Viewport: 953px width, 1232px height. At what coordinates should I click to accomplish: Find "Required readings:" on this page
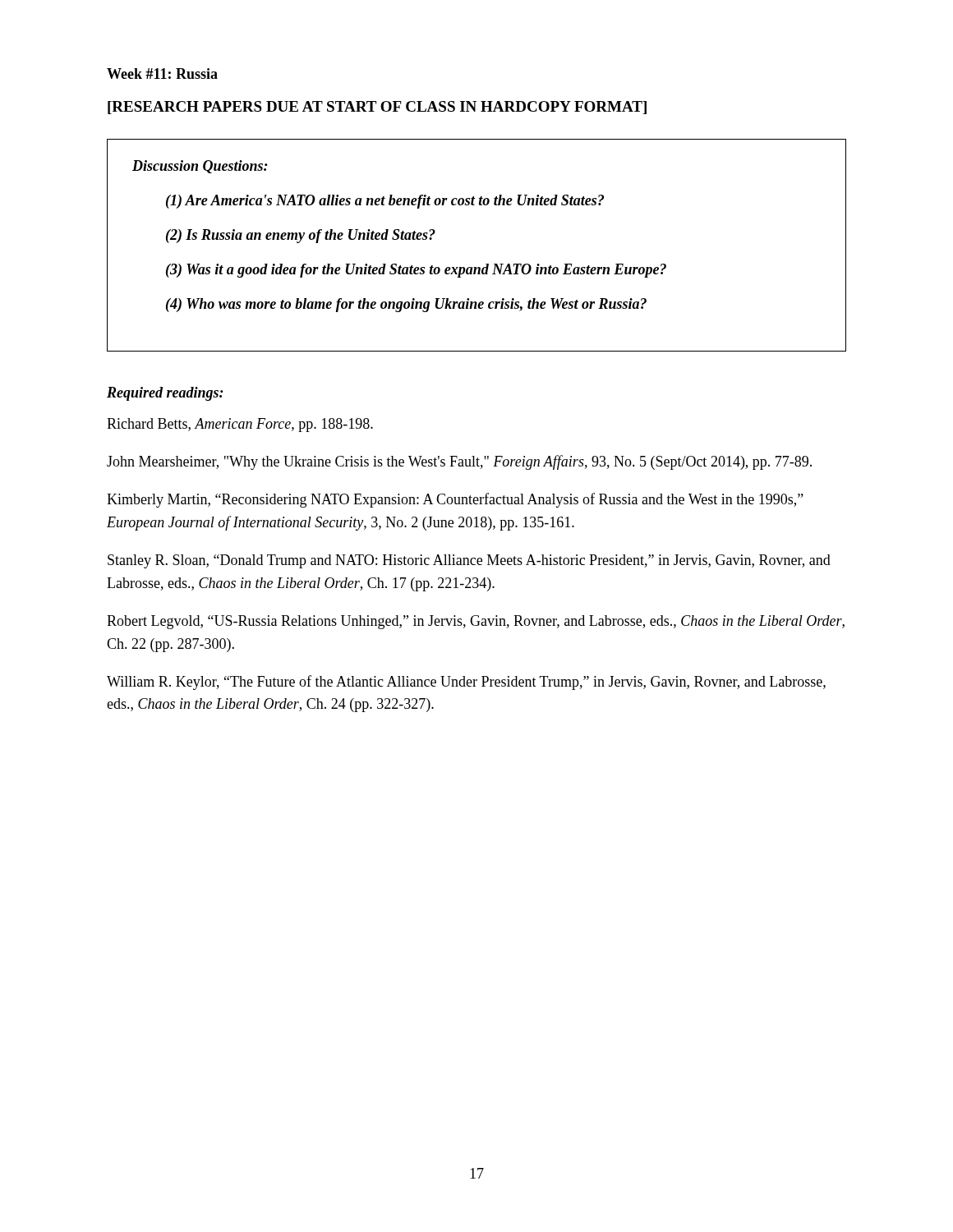[165, 393]
